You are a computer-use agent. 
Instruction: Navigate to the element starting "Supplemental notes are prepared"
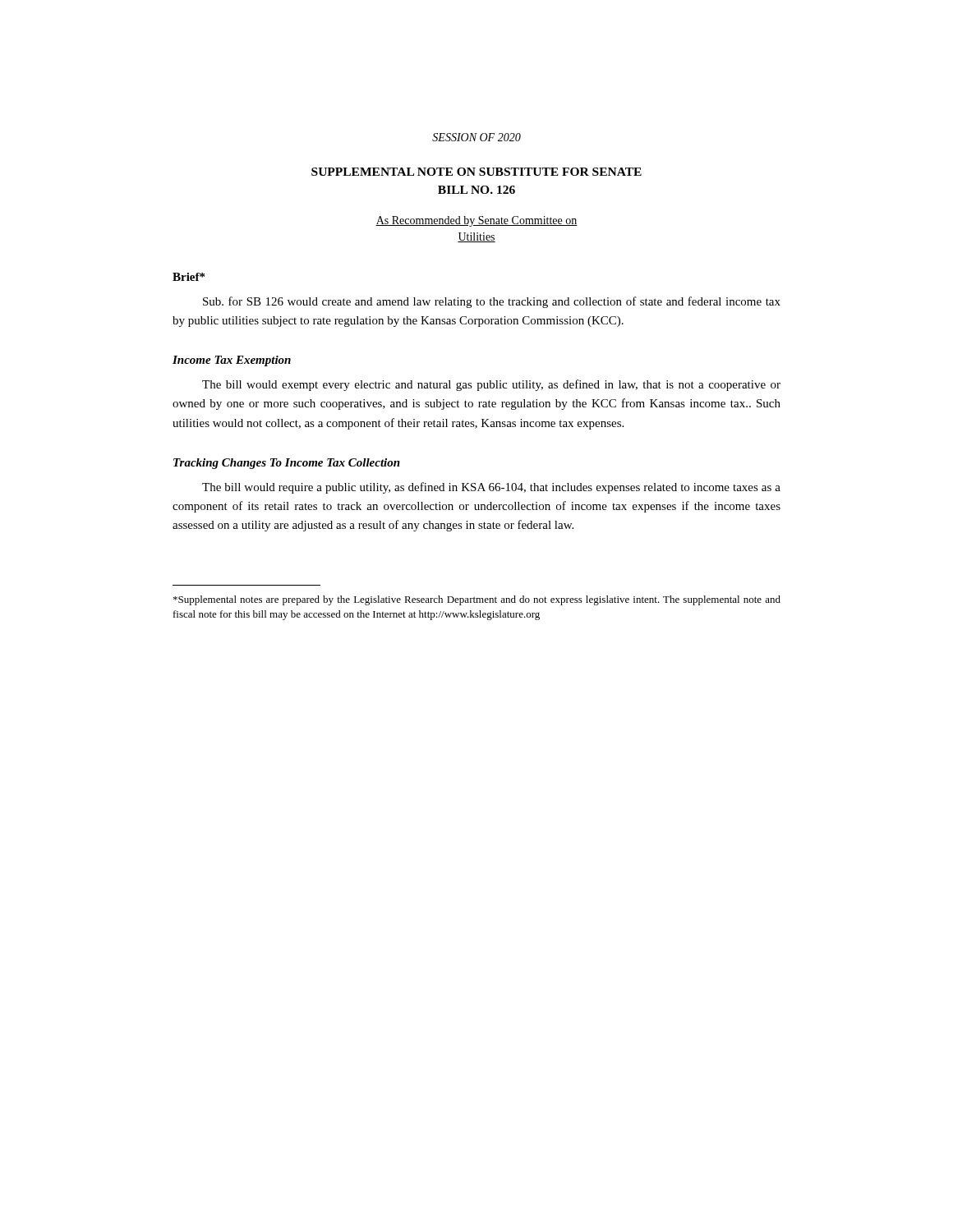coord(476,607)
